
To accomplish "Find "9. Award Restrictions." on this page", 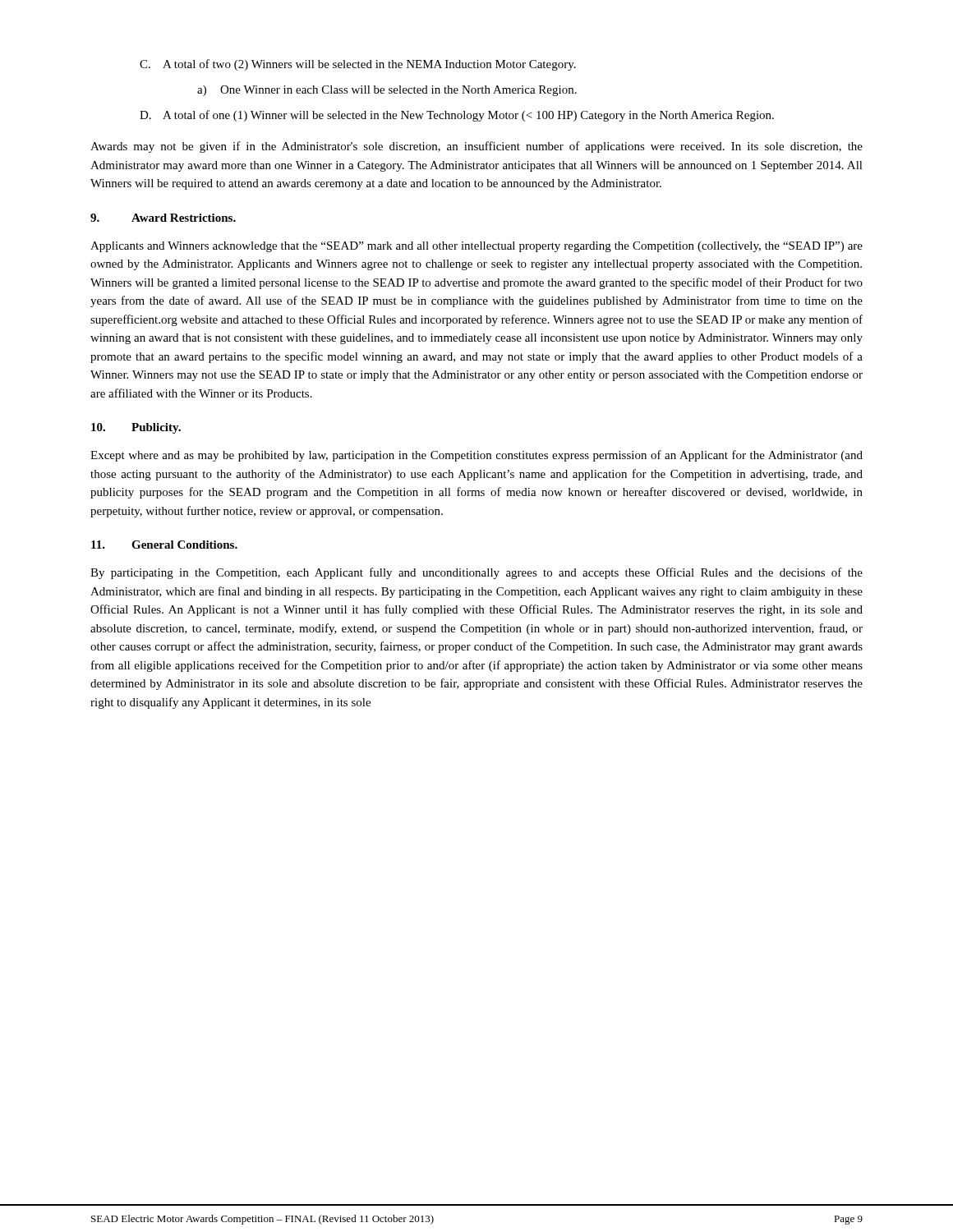I will [x=163, y=218].
